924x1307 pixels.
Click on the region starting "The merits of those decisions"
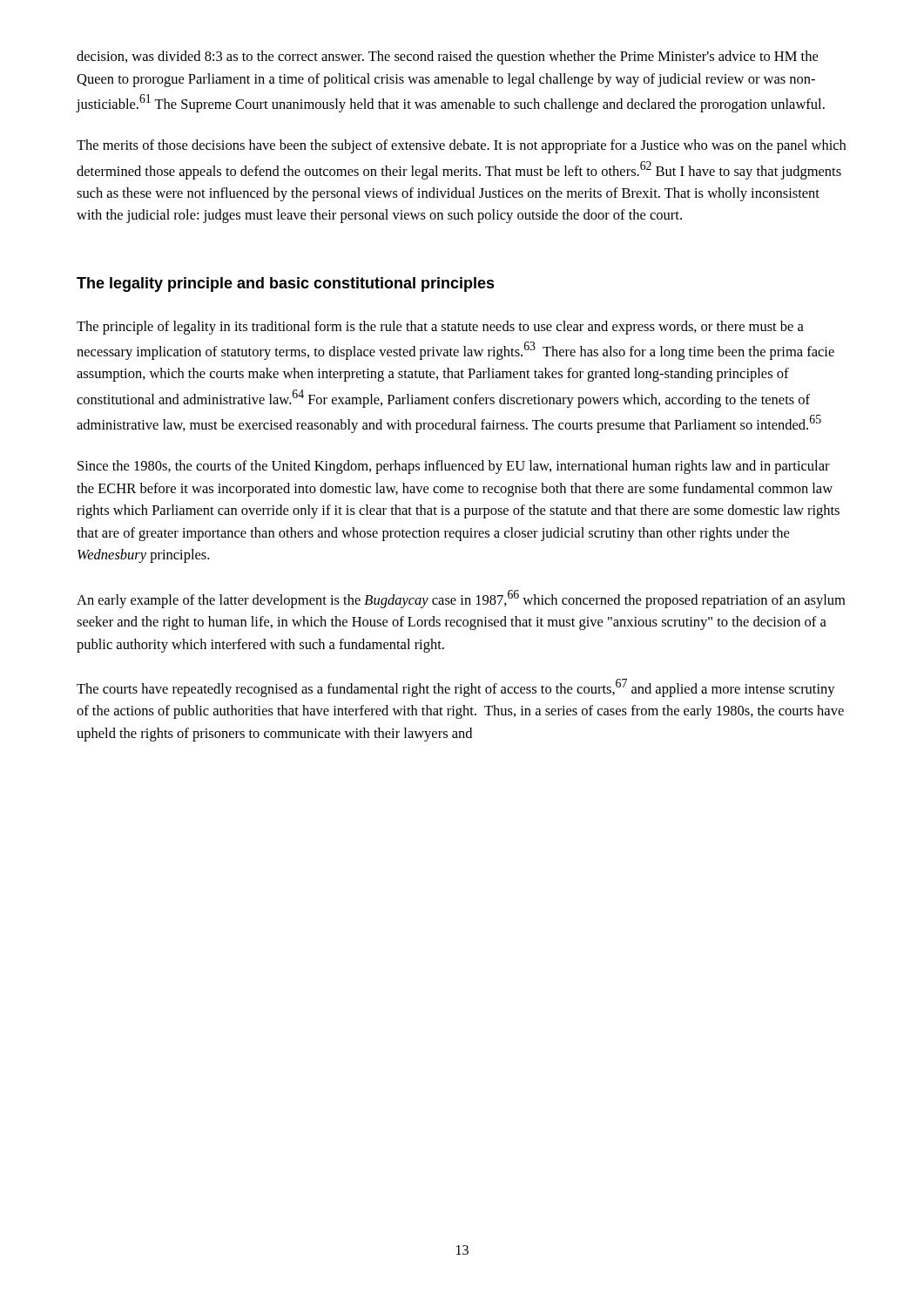click(x=461, y=180)
